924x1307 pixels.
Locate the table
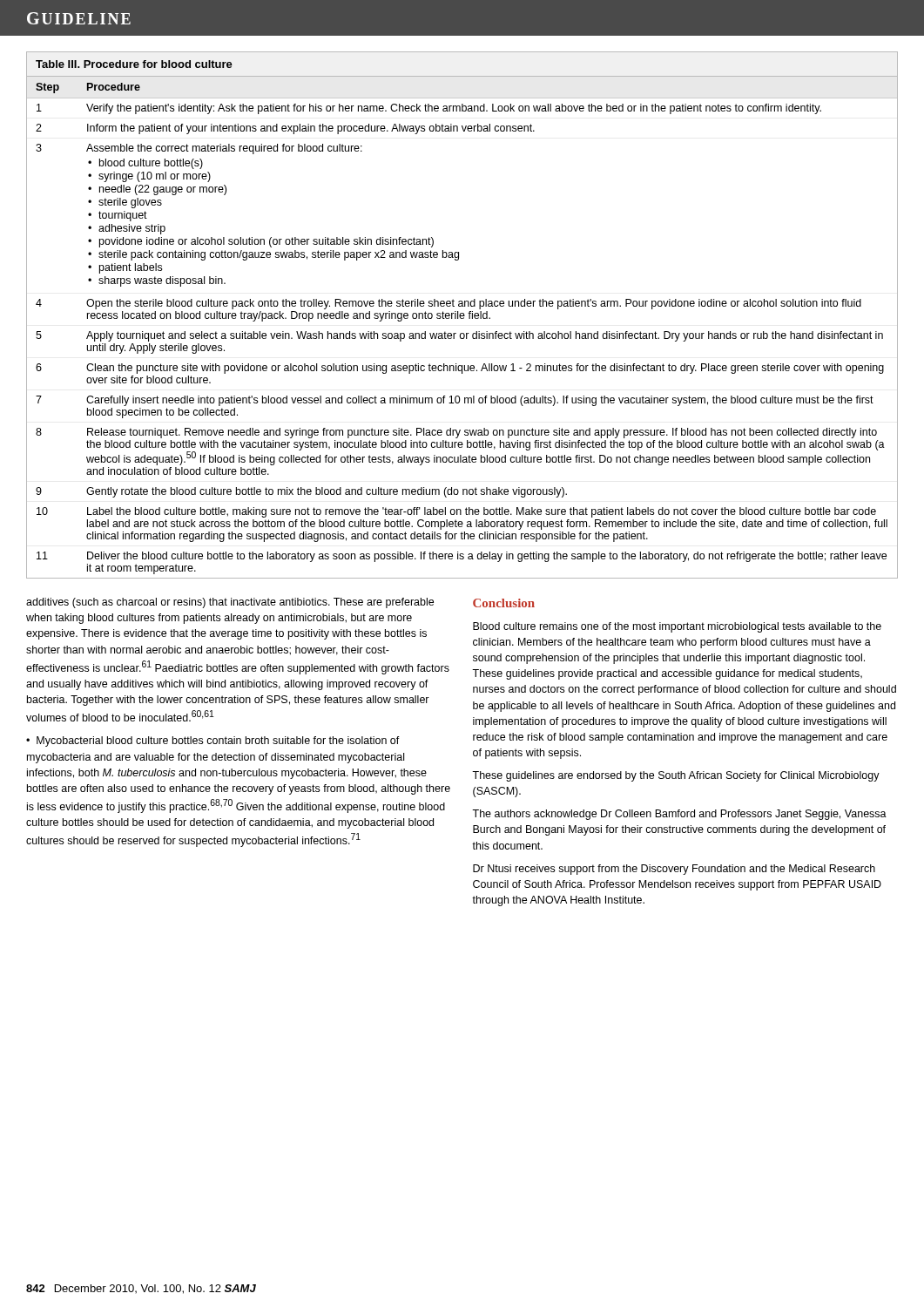[x=462, y=315]
